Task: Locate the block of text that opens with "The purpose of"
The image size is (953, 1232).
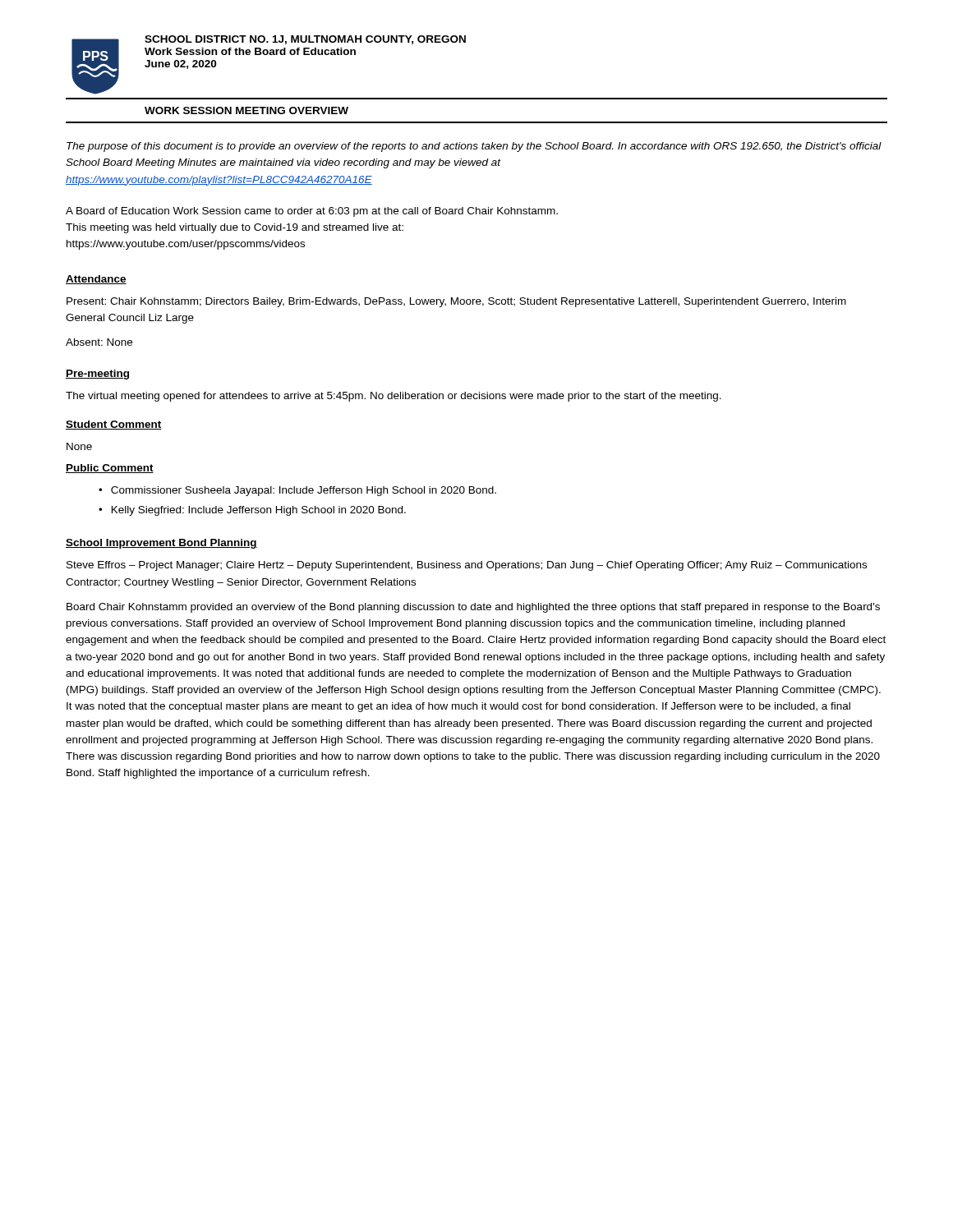Action: (473, 162)
